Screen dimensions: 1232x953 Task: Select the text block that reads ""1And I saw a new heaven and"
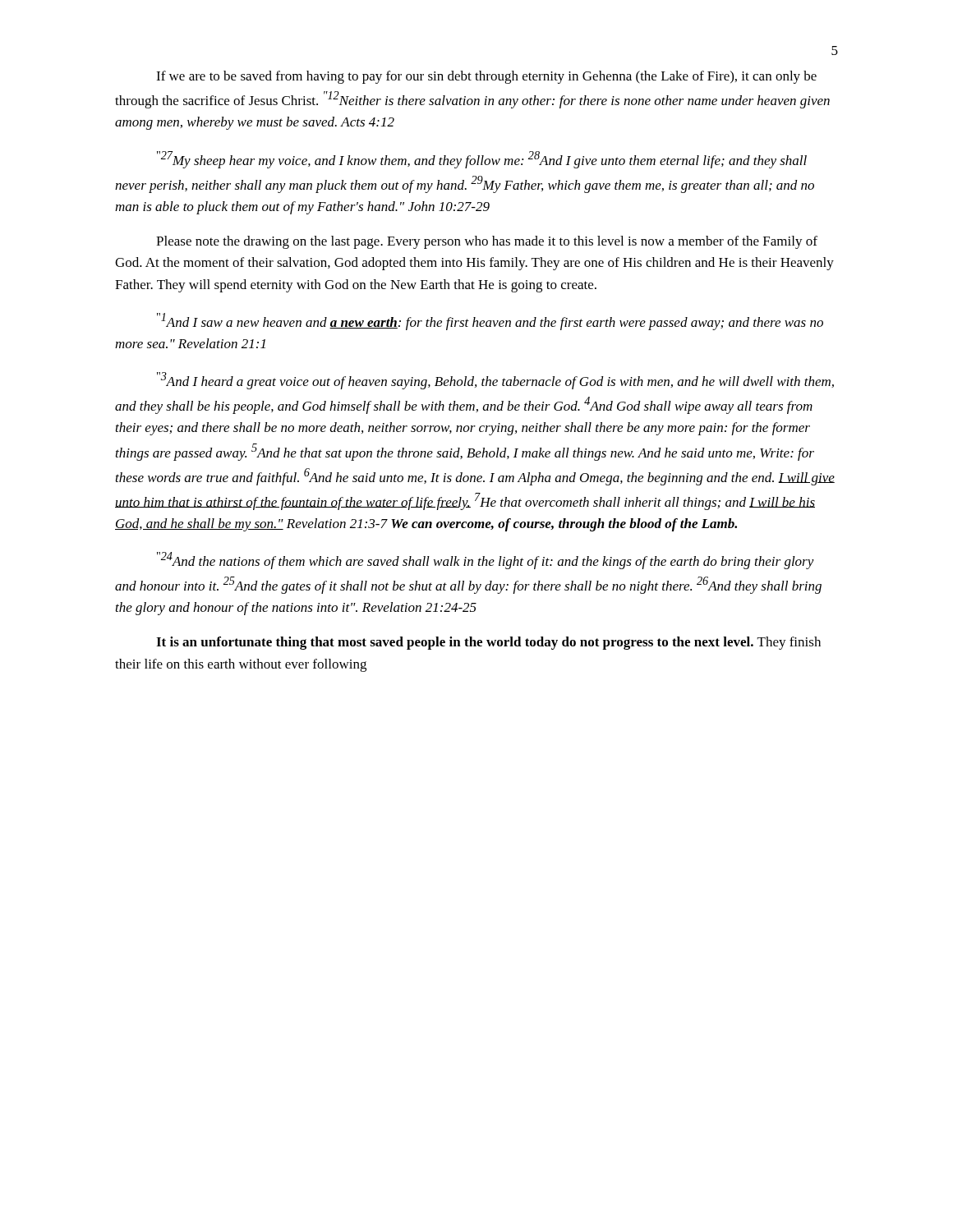pos(476,332)
